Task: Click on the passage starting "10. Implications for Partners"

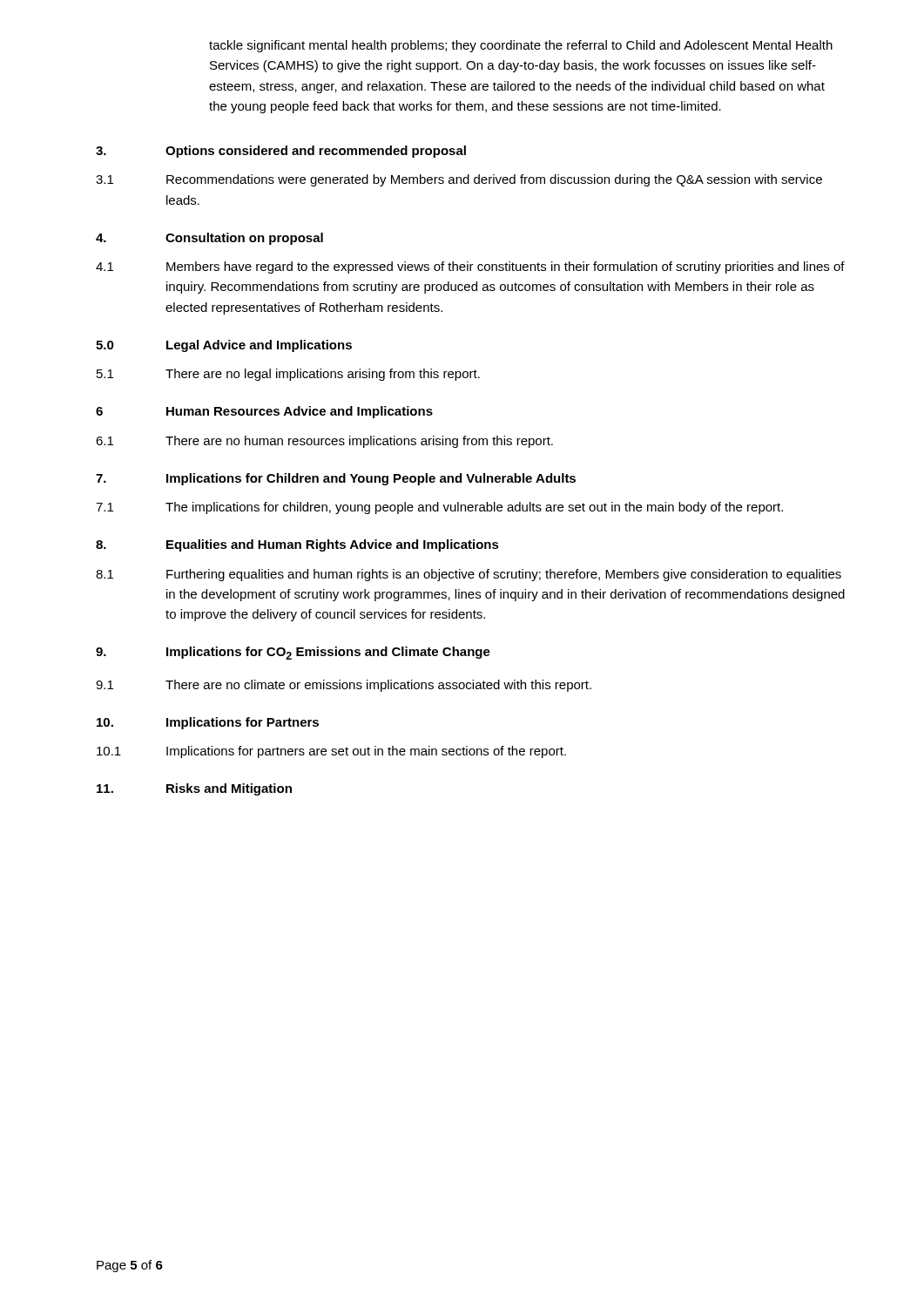Action: 208,722
